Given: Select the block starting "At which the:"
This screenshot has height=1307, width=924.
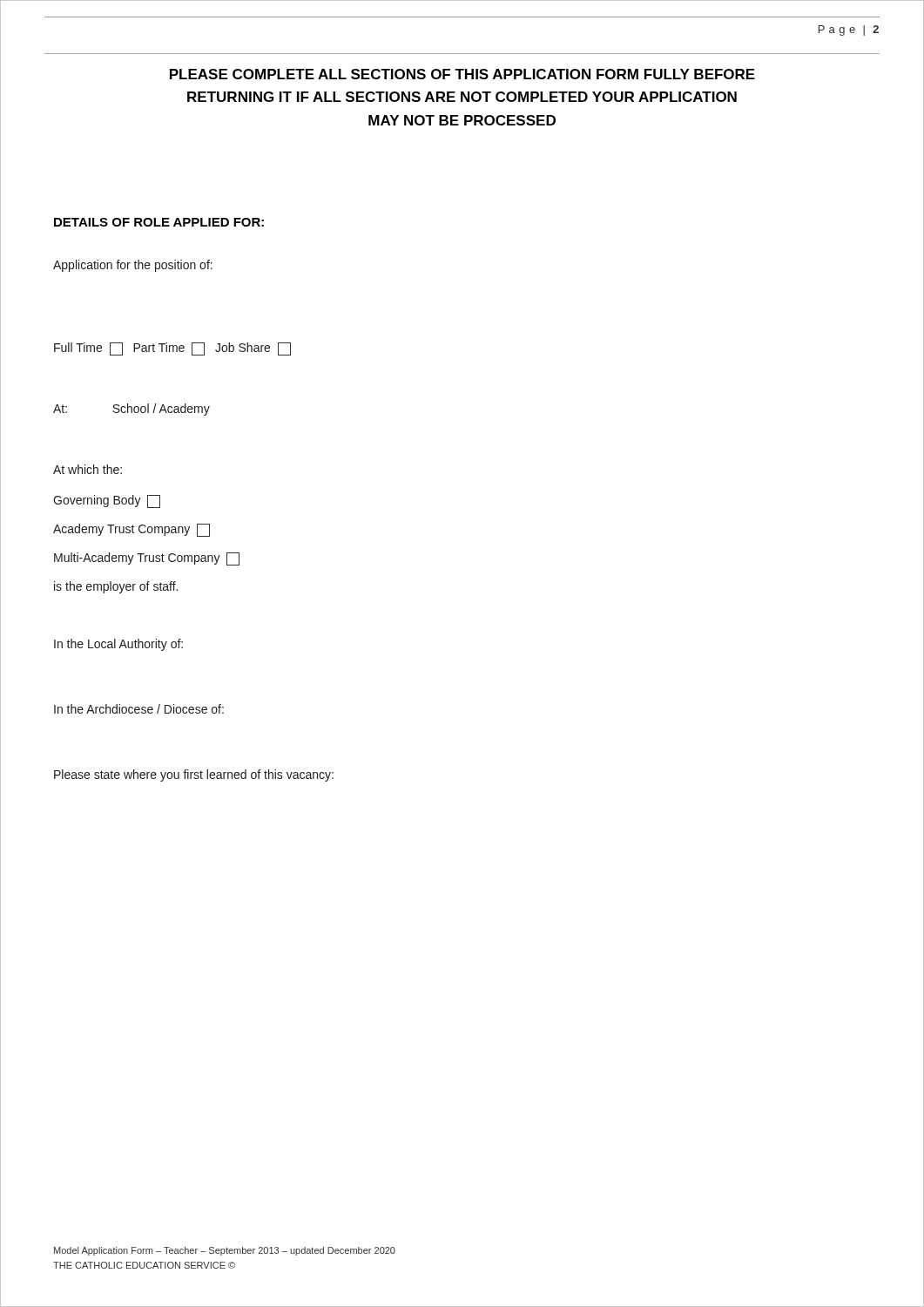Looking at the screenshot, I should tap(88, 470).
